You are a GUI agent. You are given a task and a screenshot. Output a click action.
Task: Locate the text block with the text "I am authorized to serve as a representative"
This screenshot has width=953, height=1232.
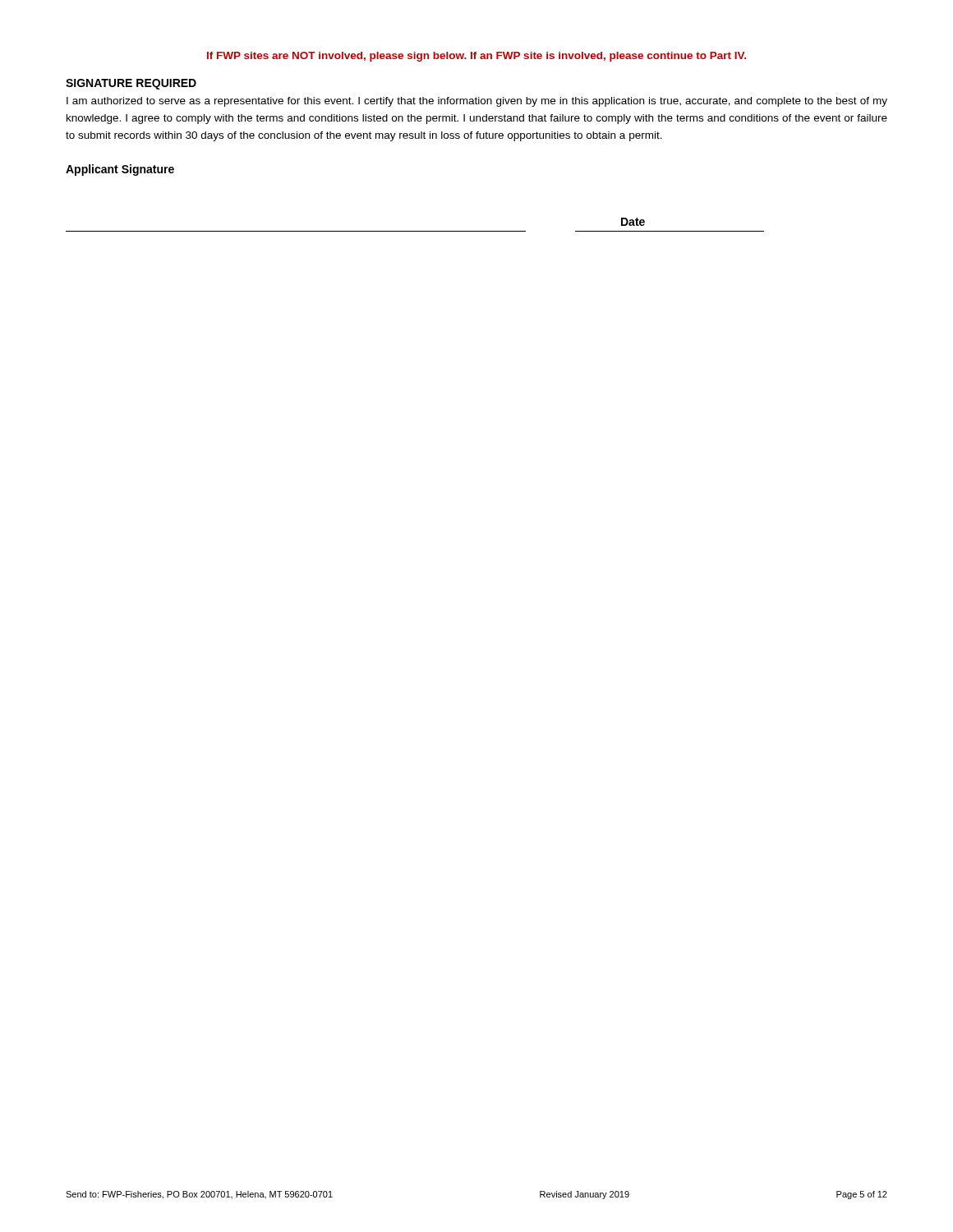click(x=476, y=118)
